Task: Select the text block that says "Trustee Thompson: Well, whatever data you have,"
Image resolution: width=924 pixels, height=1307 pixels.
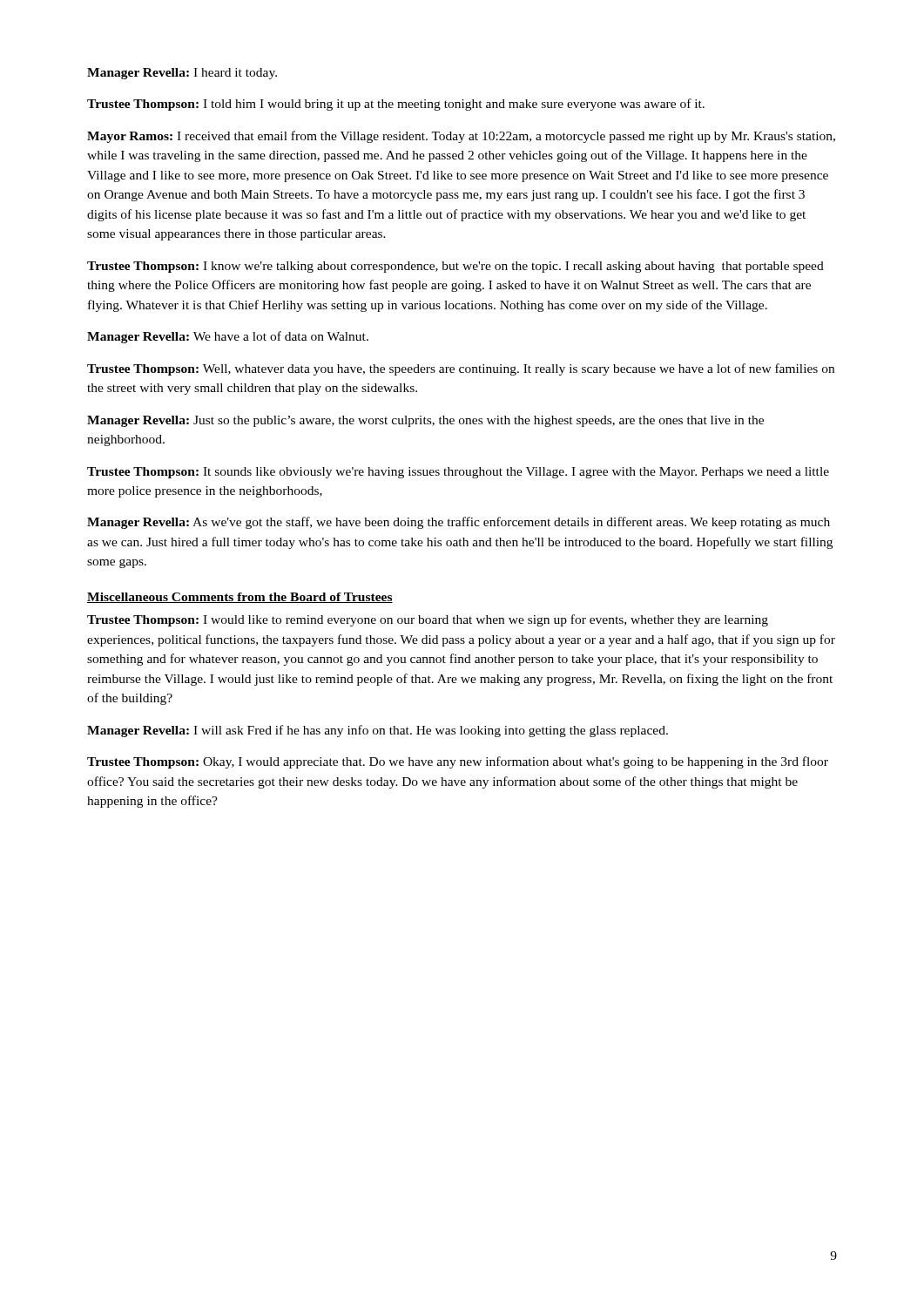Action: point(461,378)
